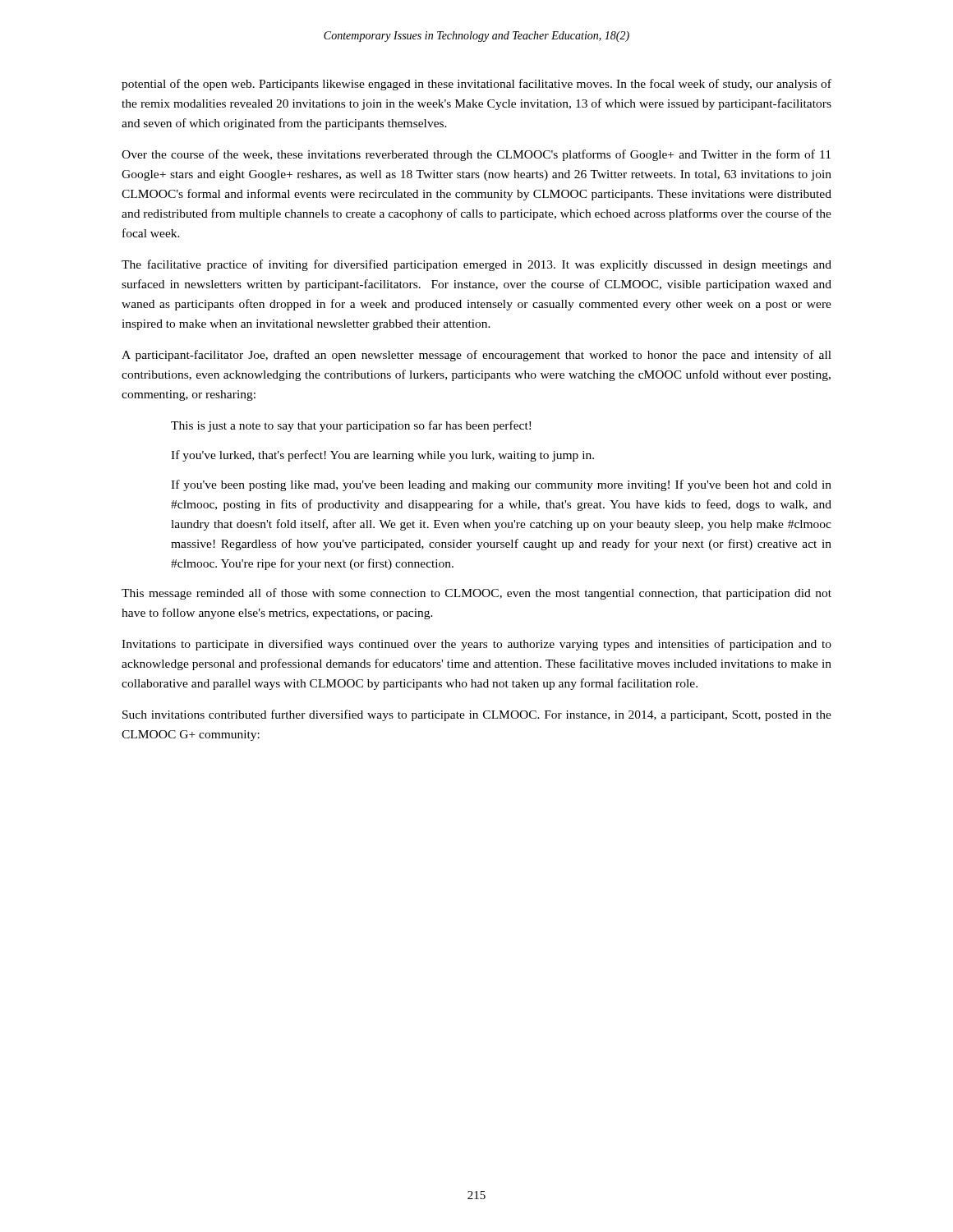Locate the block of text that opens with "A participant-facilitator Joe, drafted an open"
The height and width of the screenshot is (1232, 953).
(x=476, y=375)
